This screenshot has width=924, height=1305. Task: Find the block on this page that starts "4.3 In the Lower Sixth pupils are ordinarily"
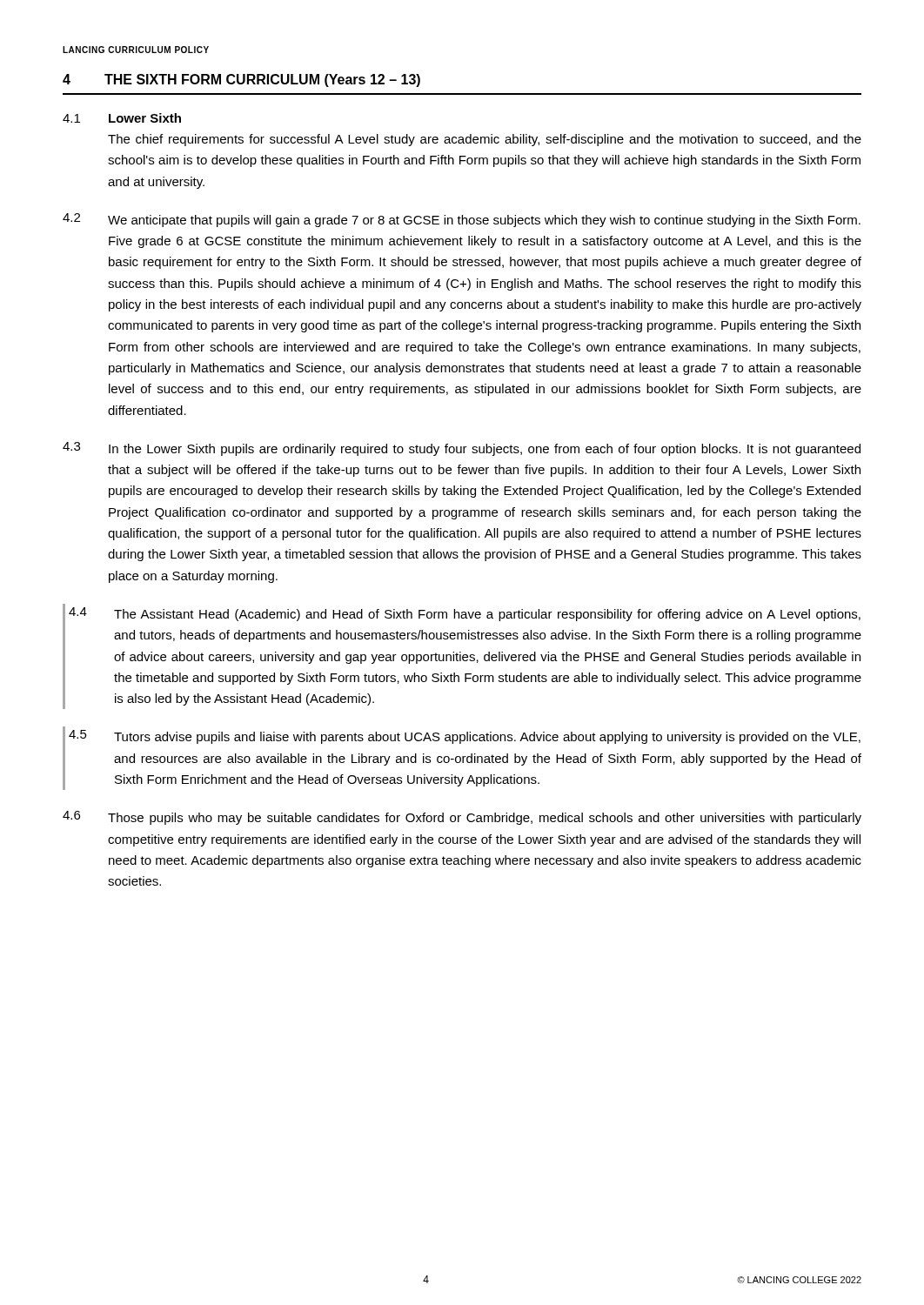462,512
